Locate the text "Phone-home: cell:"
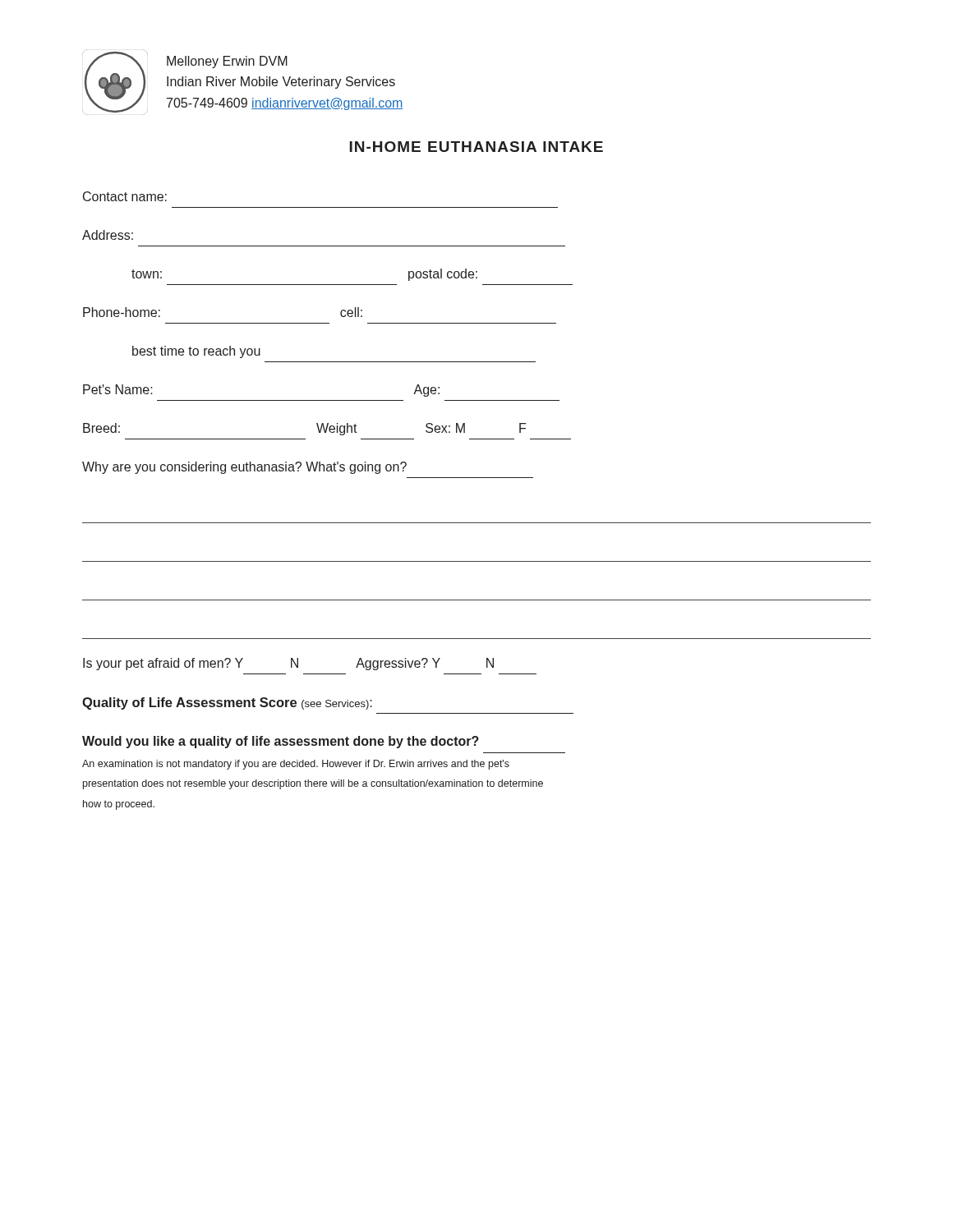Image resolution: width=953 pixels, height=1232 pixels. (319, 313)
